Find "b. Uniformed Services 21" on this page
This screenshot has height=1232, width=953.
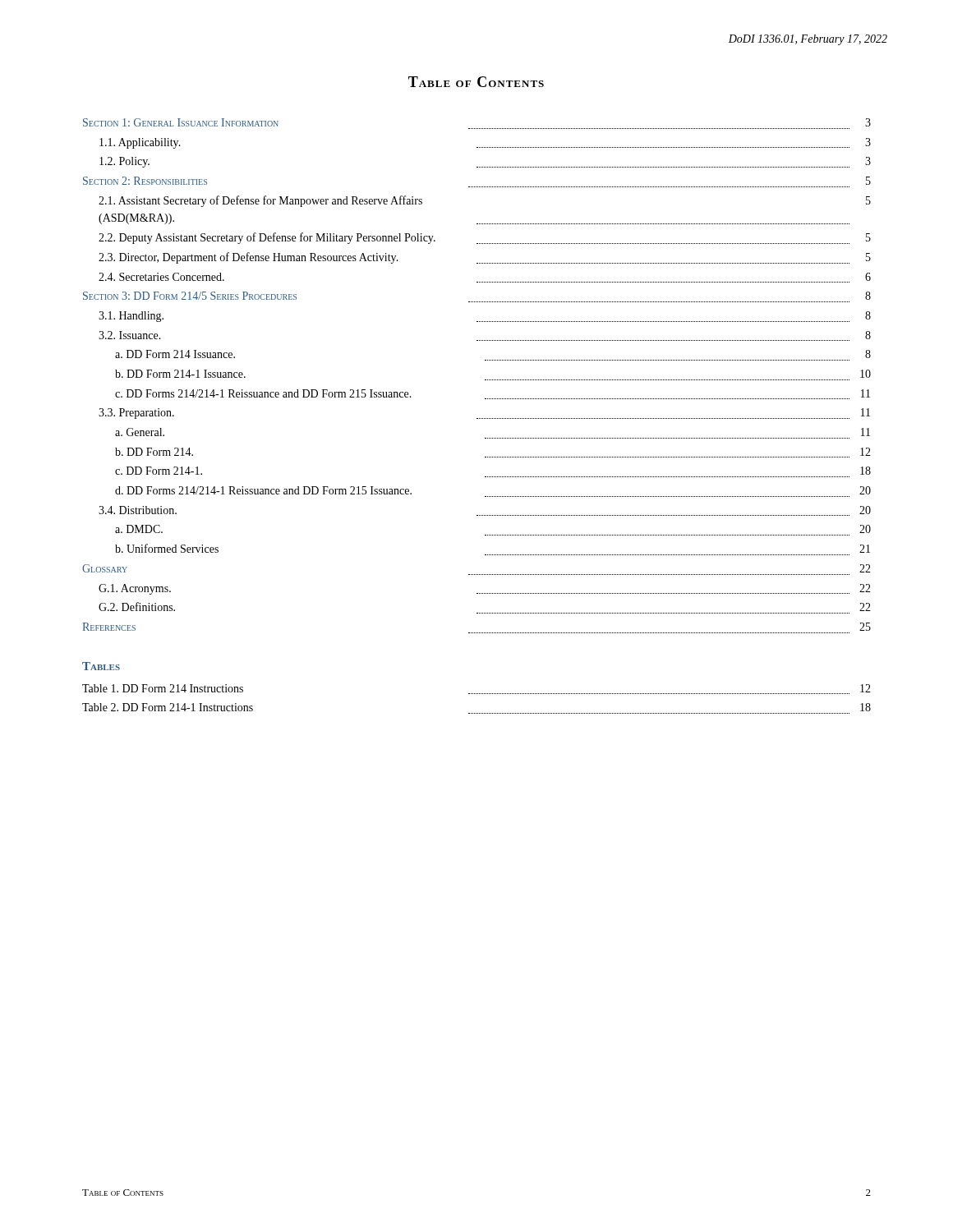coord(476,549)
